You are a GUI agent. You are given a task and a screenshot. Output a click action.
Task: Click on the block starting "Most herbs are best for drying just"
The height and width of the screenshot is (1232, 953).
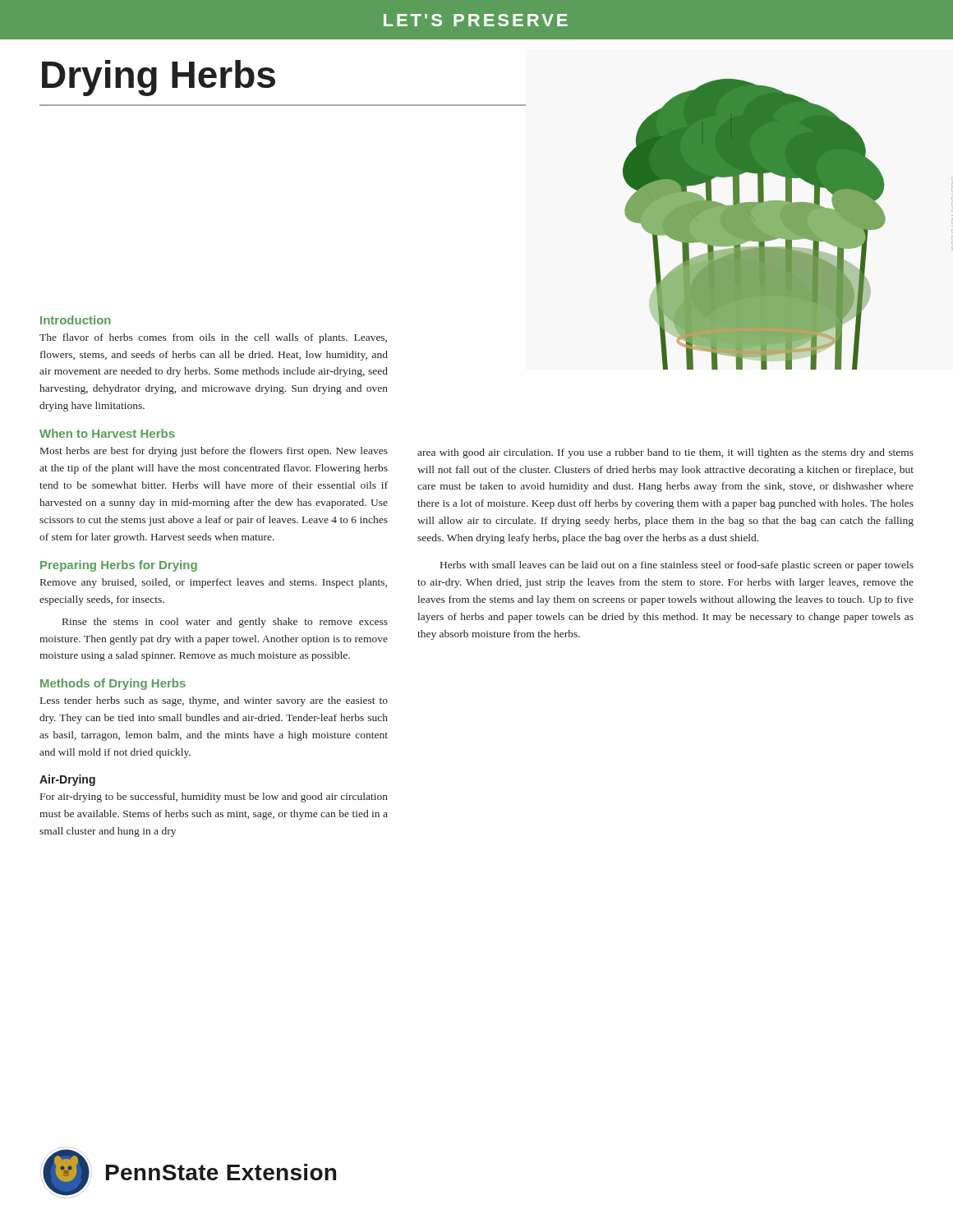tap(214, 494)
